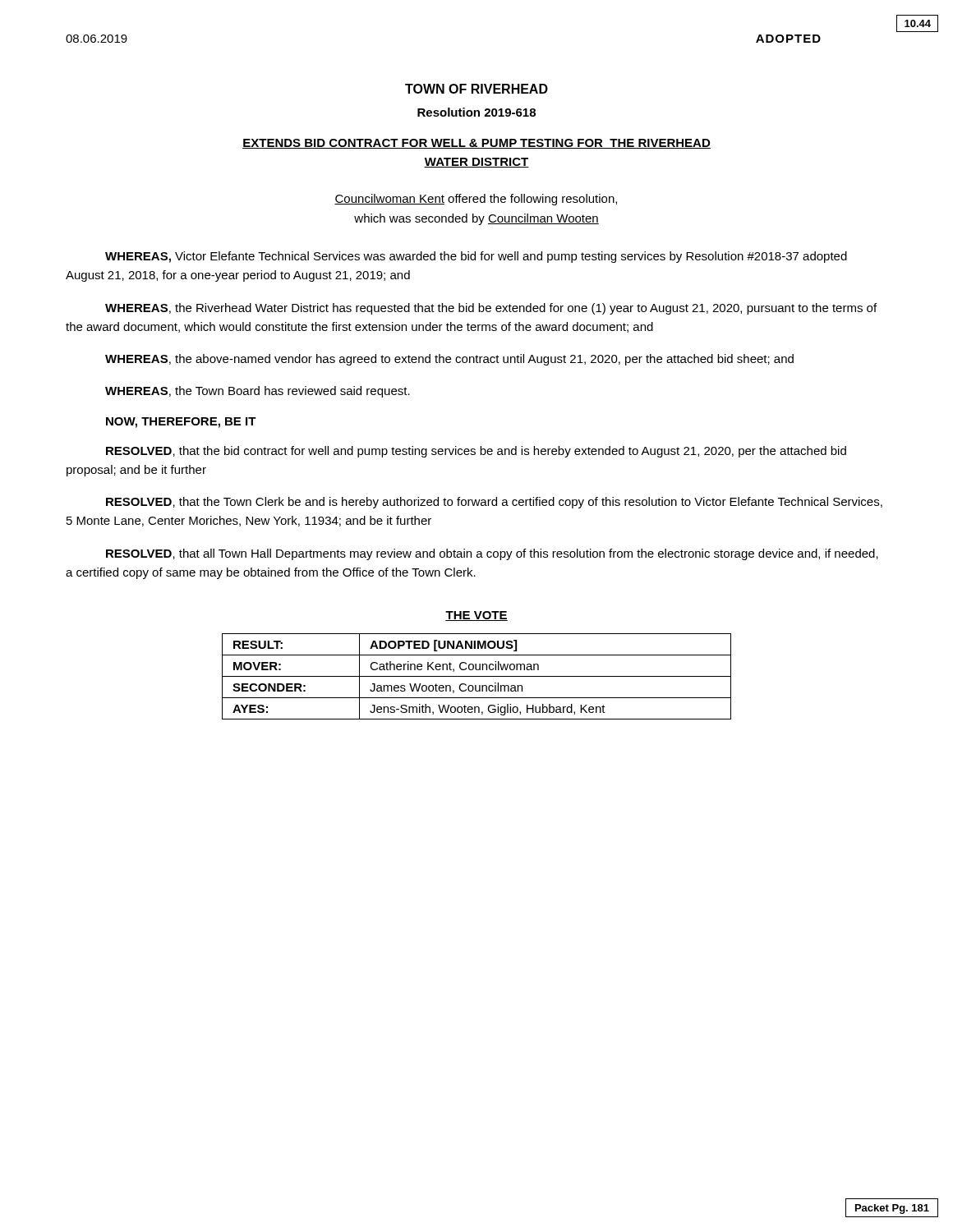Locate the block of text that opens with "WHEREAS, the Riverhead Water District"

click(x=471, y=317)
